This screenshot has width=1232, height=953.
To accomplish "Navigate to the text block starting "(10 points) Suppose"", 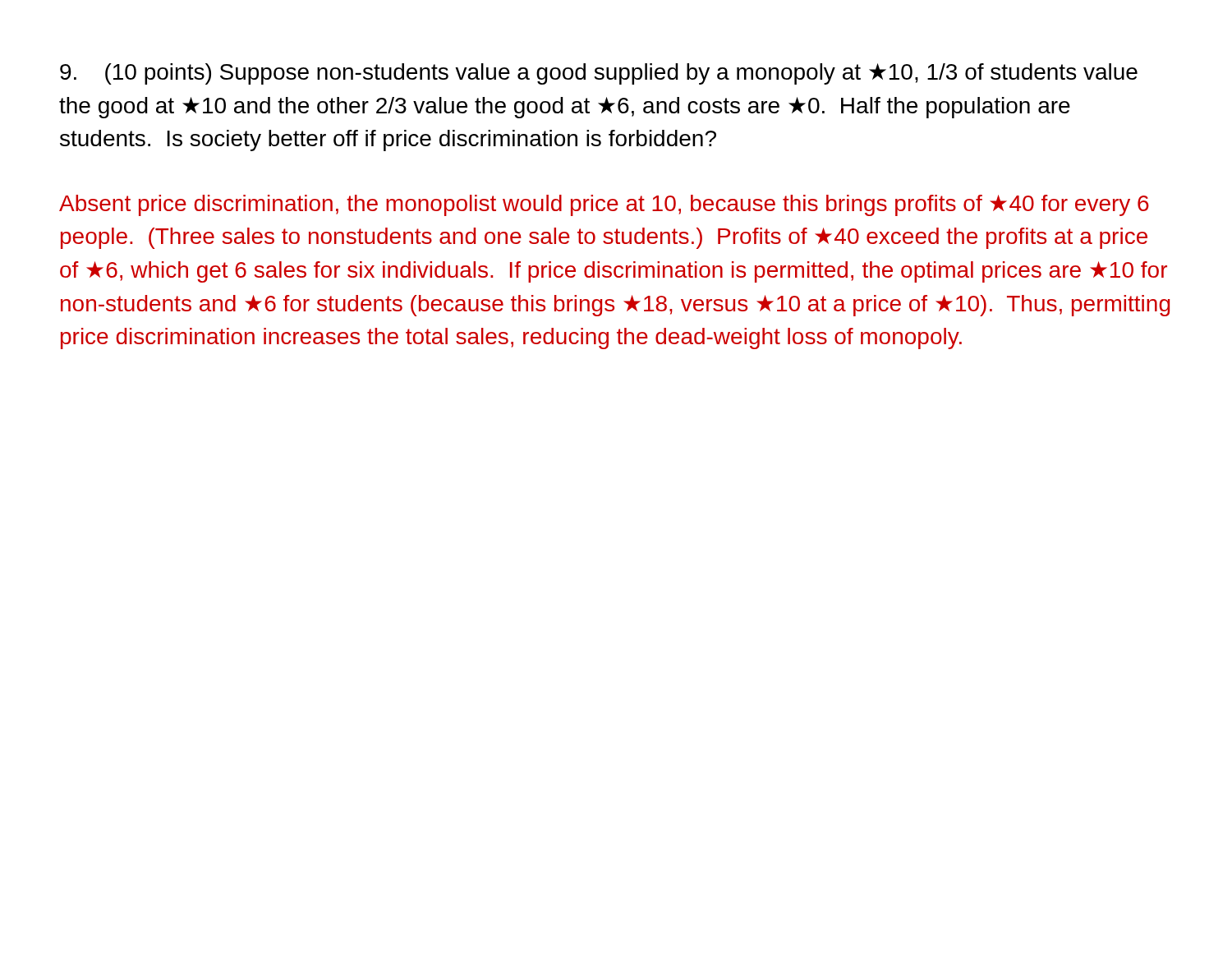I will [x=599, y=105].
